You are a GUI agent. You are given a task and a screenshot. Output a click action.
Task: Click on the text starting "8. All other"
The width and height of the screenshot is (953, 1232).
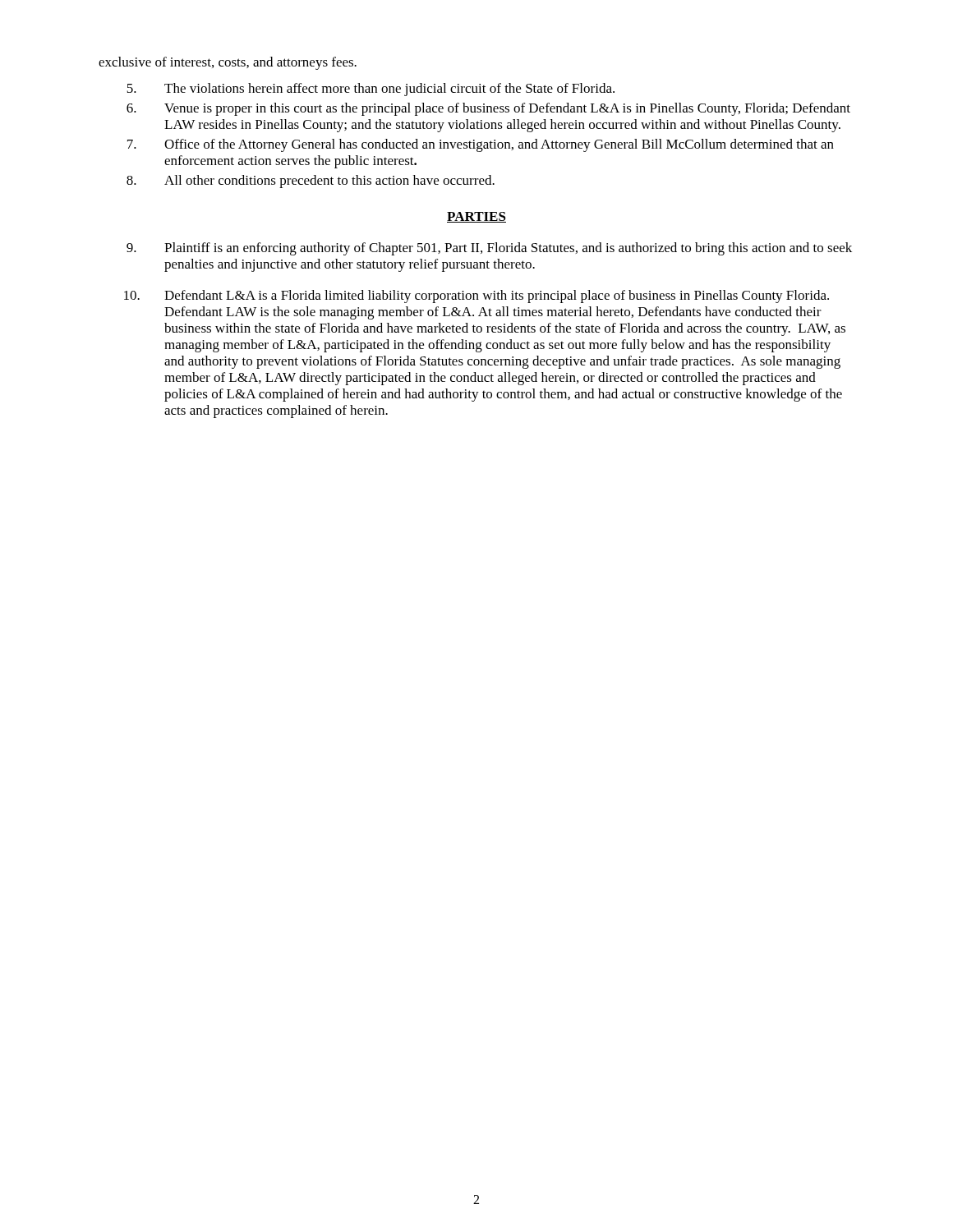tap(476, 181)
